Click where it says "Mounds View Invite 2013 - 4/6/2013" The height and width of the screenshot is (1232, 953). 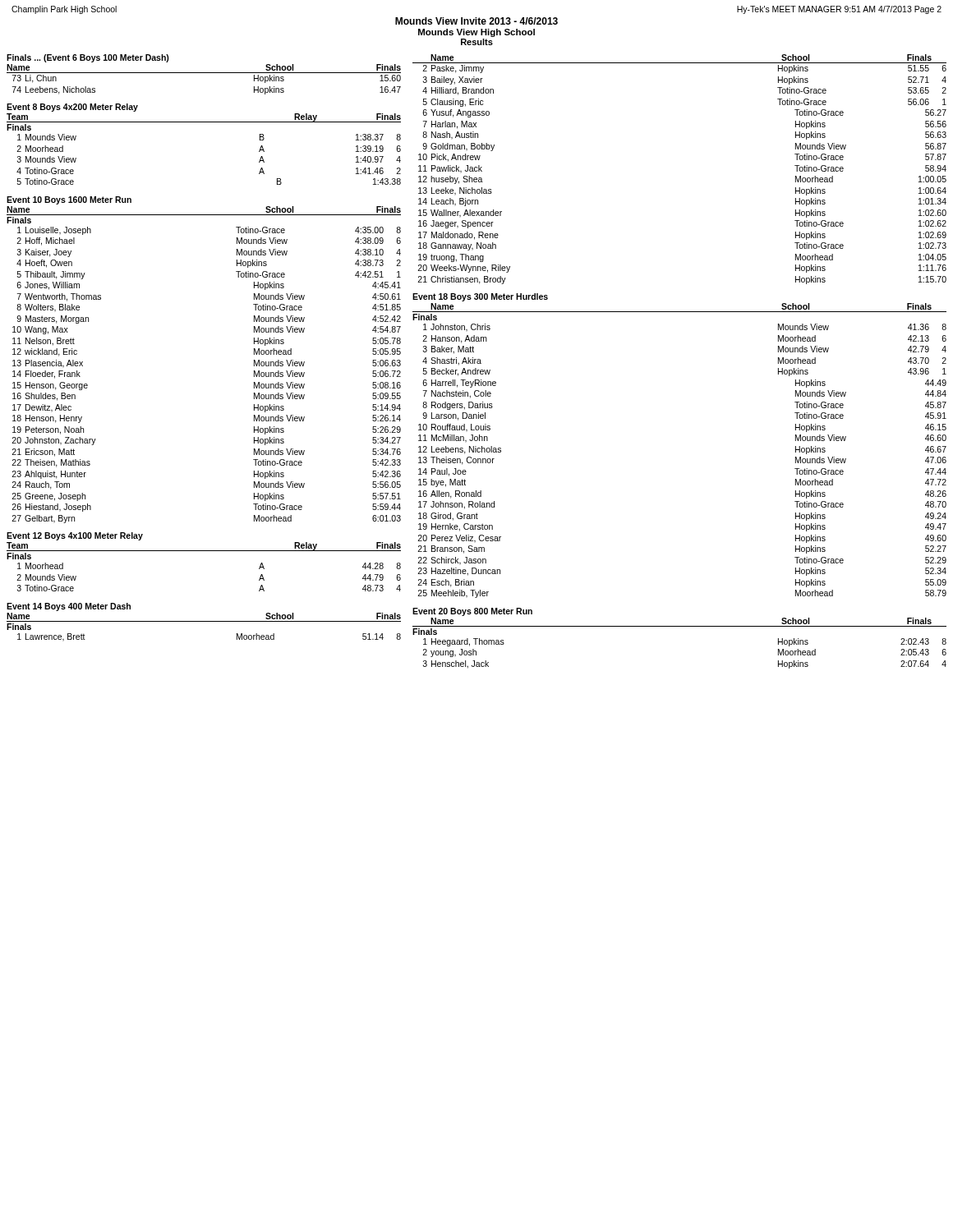pyautogui.click(x=476, y=21)
